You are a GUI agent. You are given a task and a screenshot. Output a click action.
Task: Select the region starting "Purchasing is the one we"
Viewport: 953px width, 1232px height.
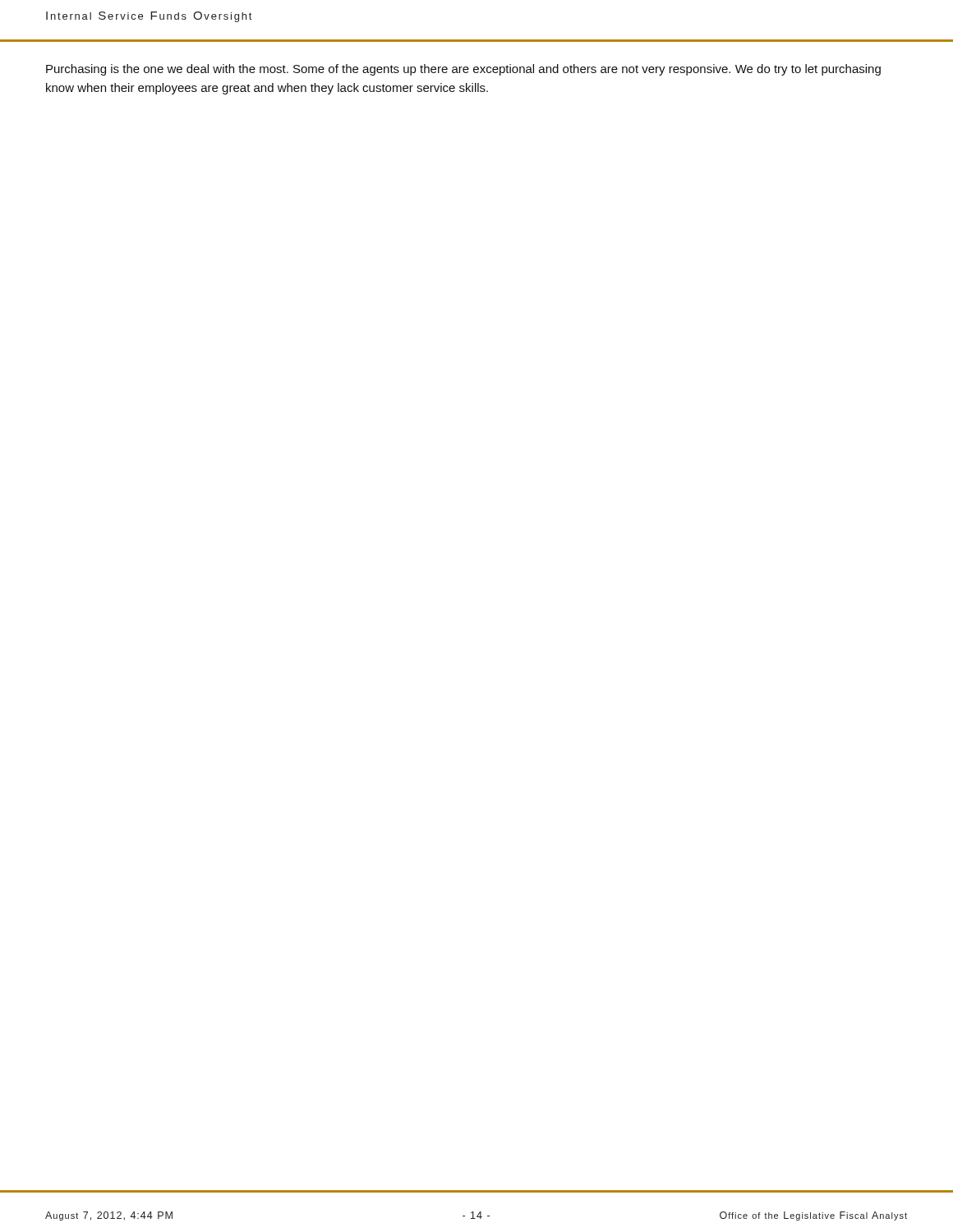pyautogui.click(x=463, y=78)
